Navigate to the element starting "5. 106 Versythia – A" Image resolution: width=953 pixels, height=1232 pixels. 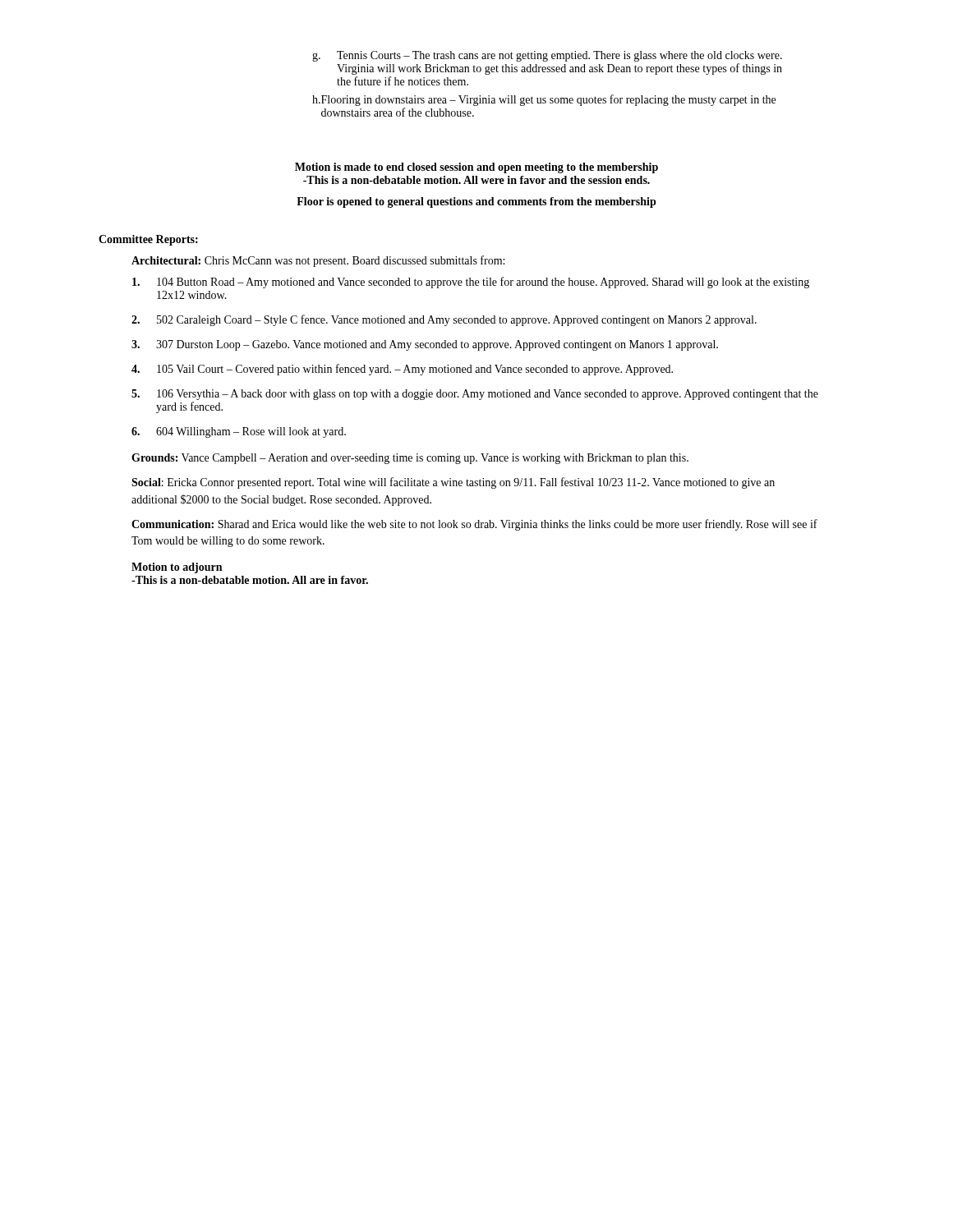[x=476, y=401]
